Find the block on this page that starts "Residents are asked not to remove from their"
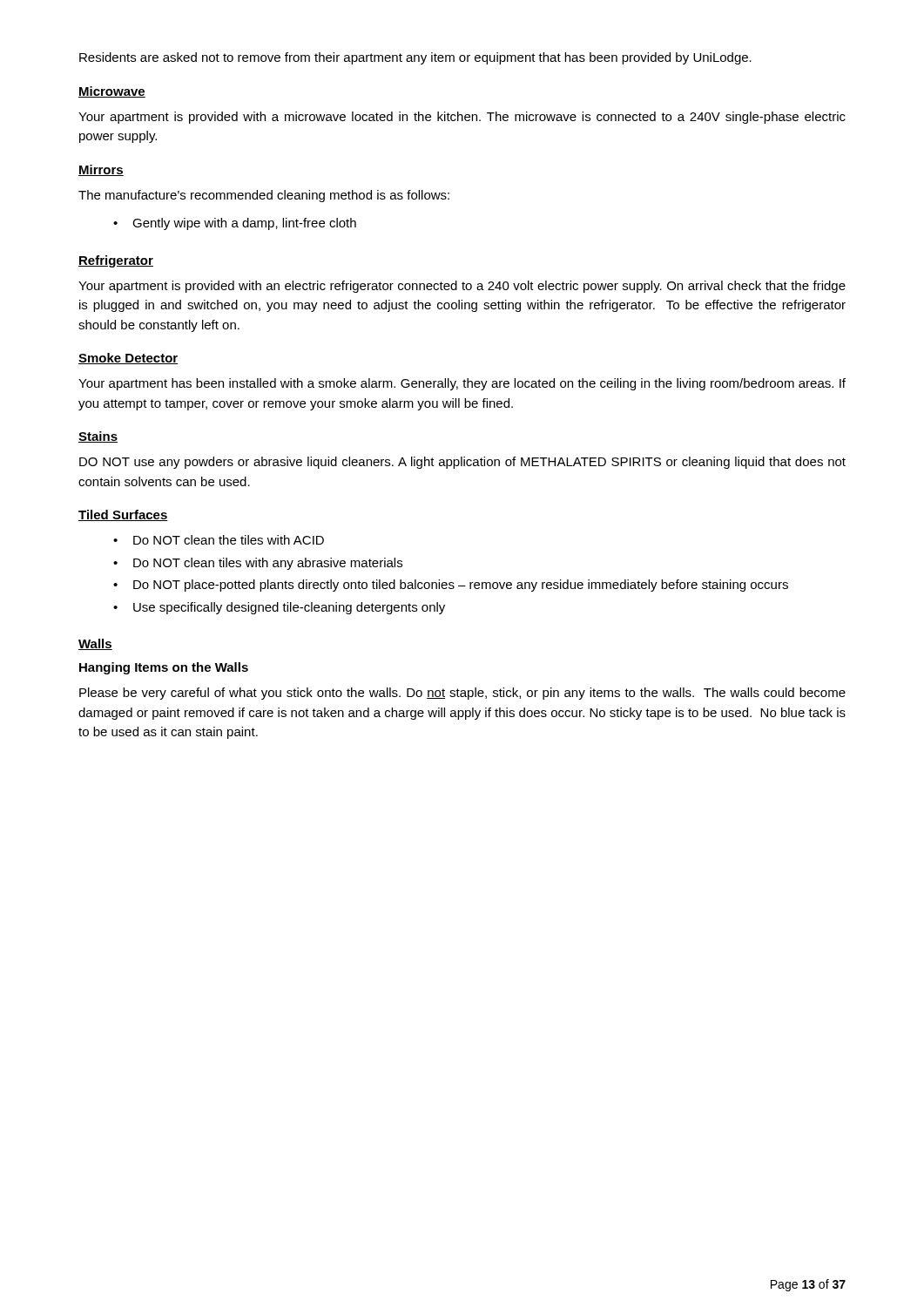924x1307 pixels. 415,57
